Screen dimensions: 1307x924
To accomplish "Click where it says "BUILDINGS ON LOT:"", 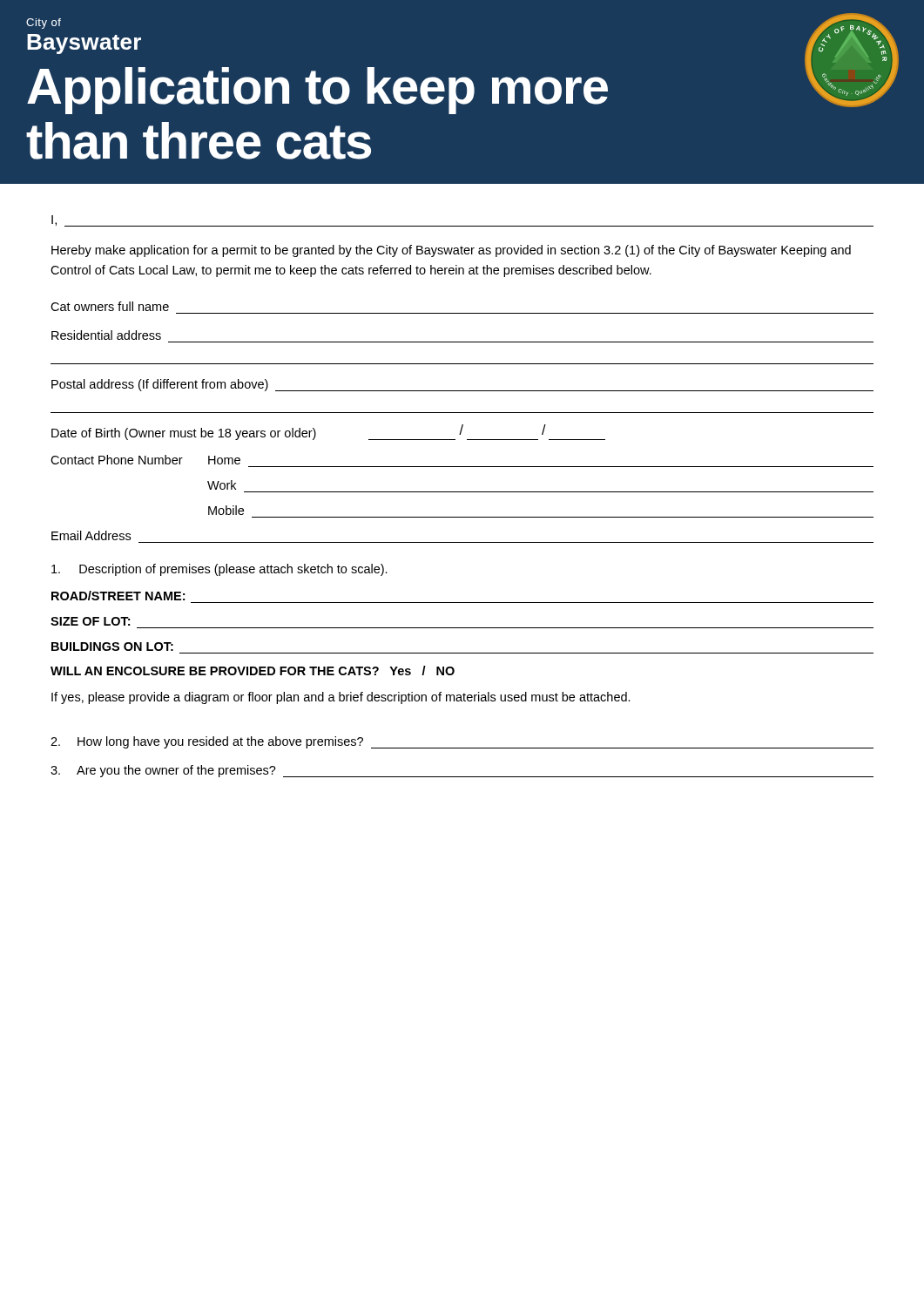I will click(462, 644).
